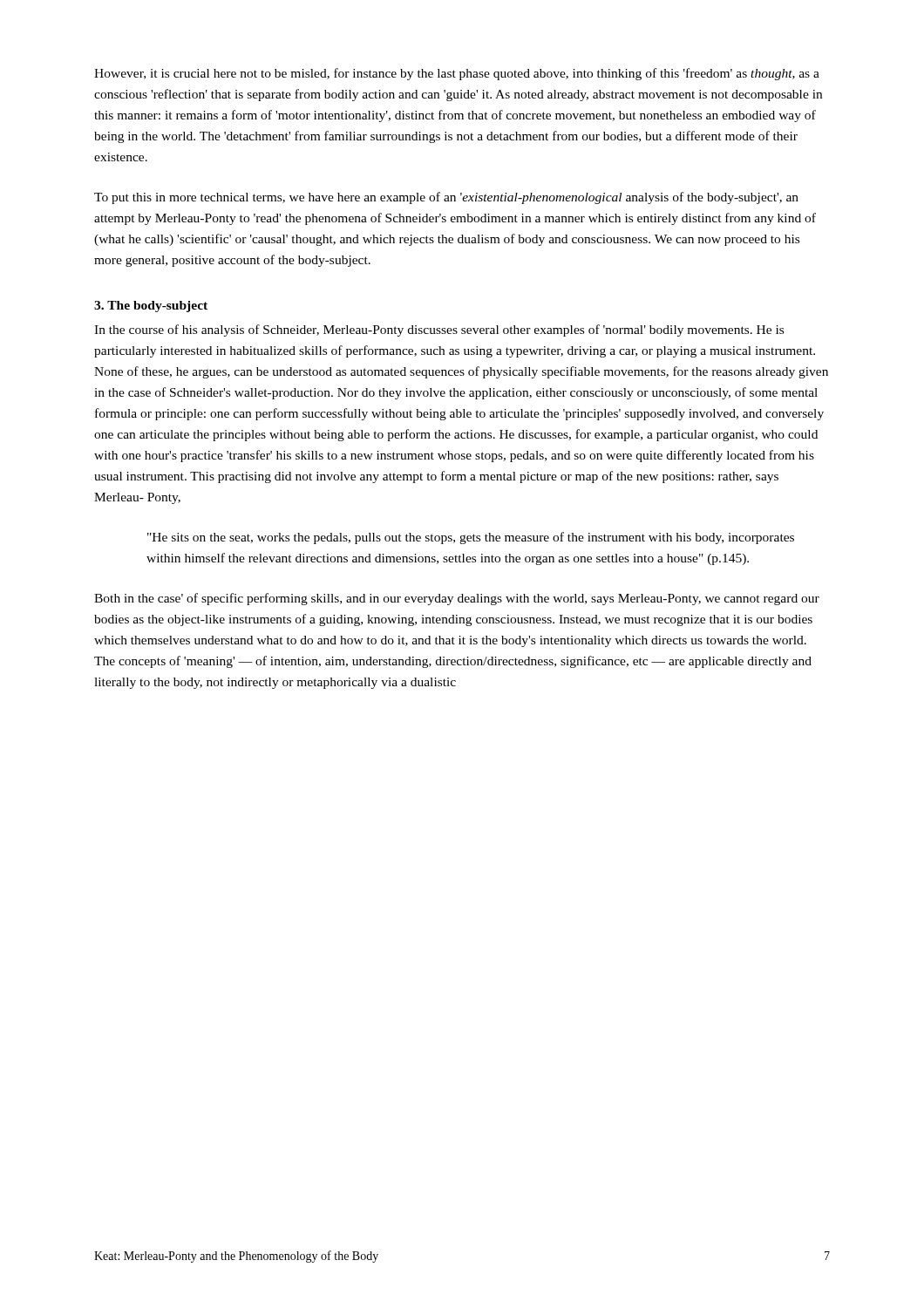The width and height of the screenshot is (924, 1308).
Task: Locate the block of text that opens with ""He sits on the seat,"
Action: pos(471,547)
